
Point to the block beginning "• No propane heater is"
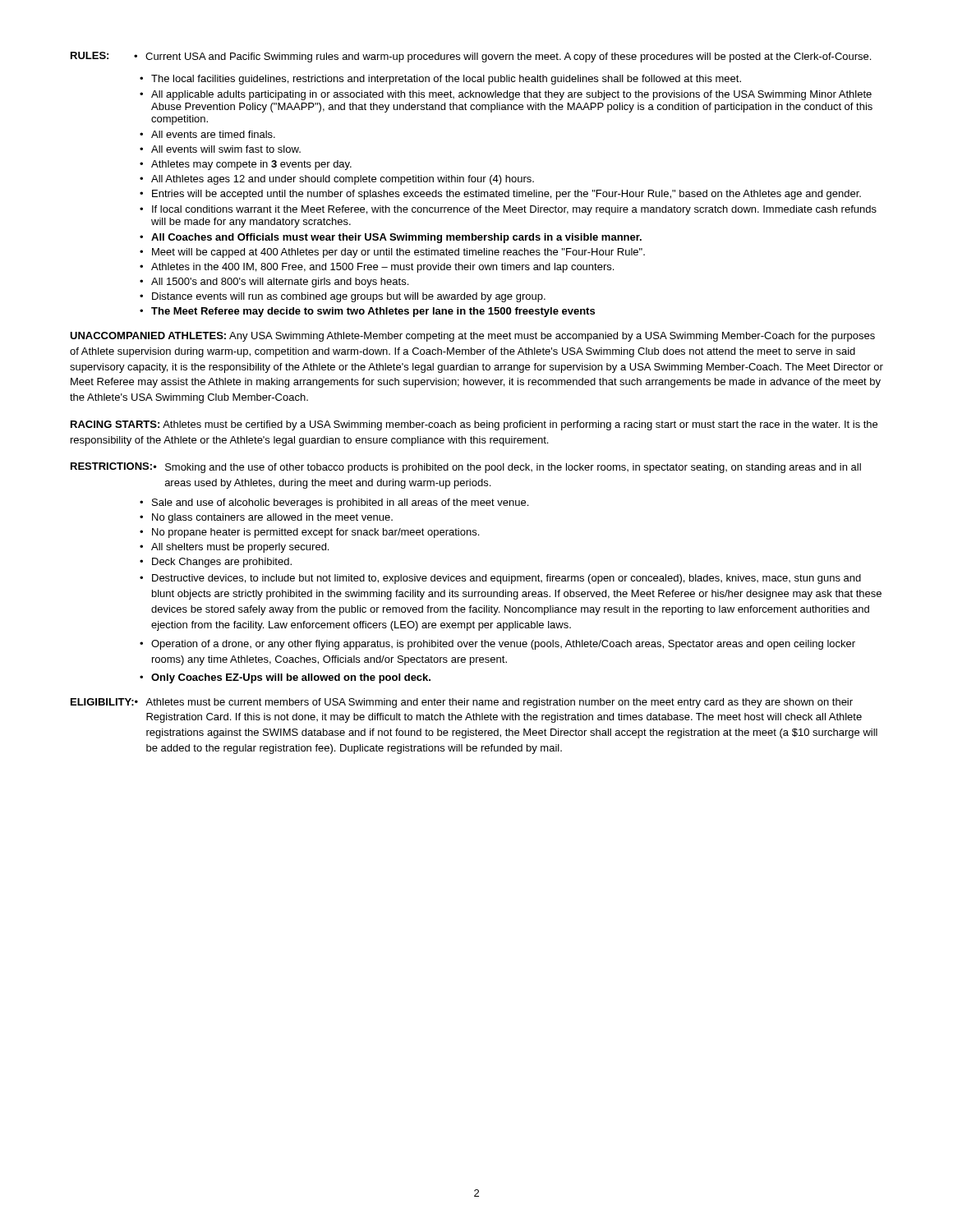(x=309, y=533)
